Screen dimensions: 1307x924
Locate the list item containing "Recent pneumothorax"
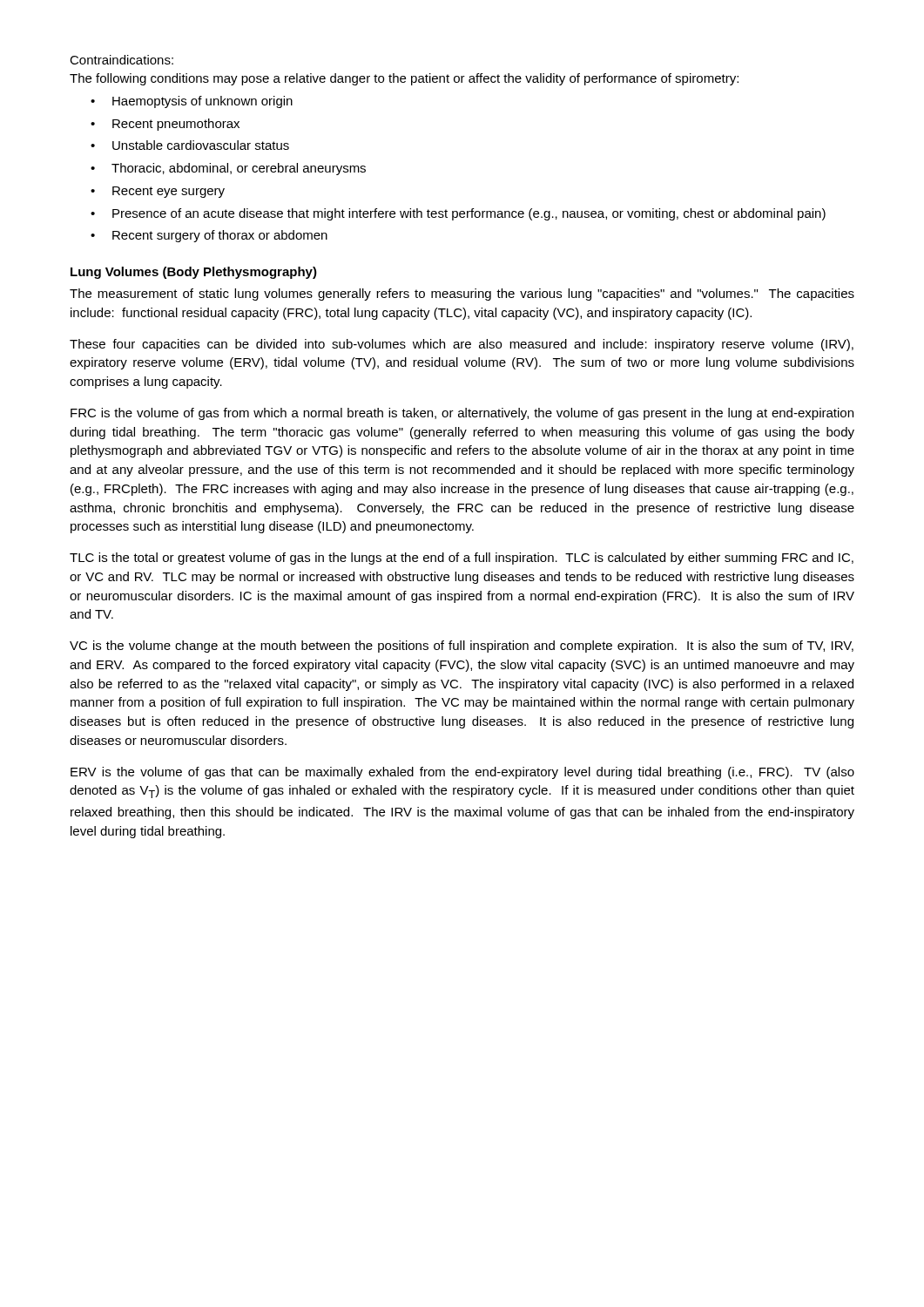click(165, 125)
